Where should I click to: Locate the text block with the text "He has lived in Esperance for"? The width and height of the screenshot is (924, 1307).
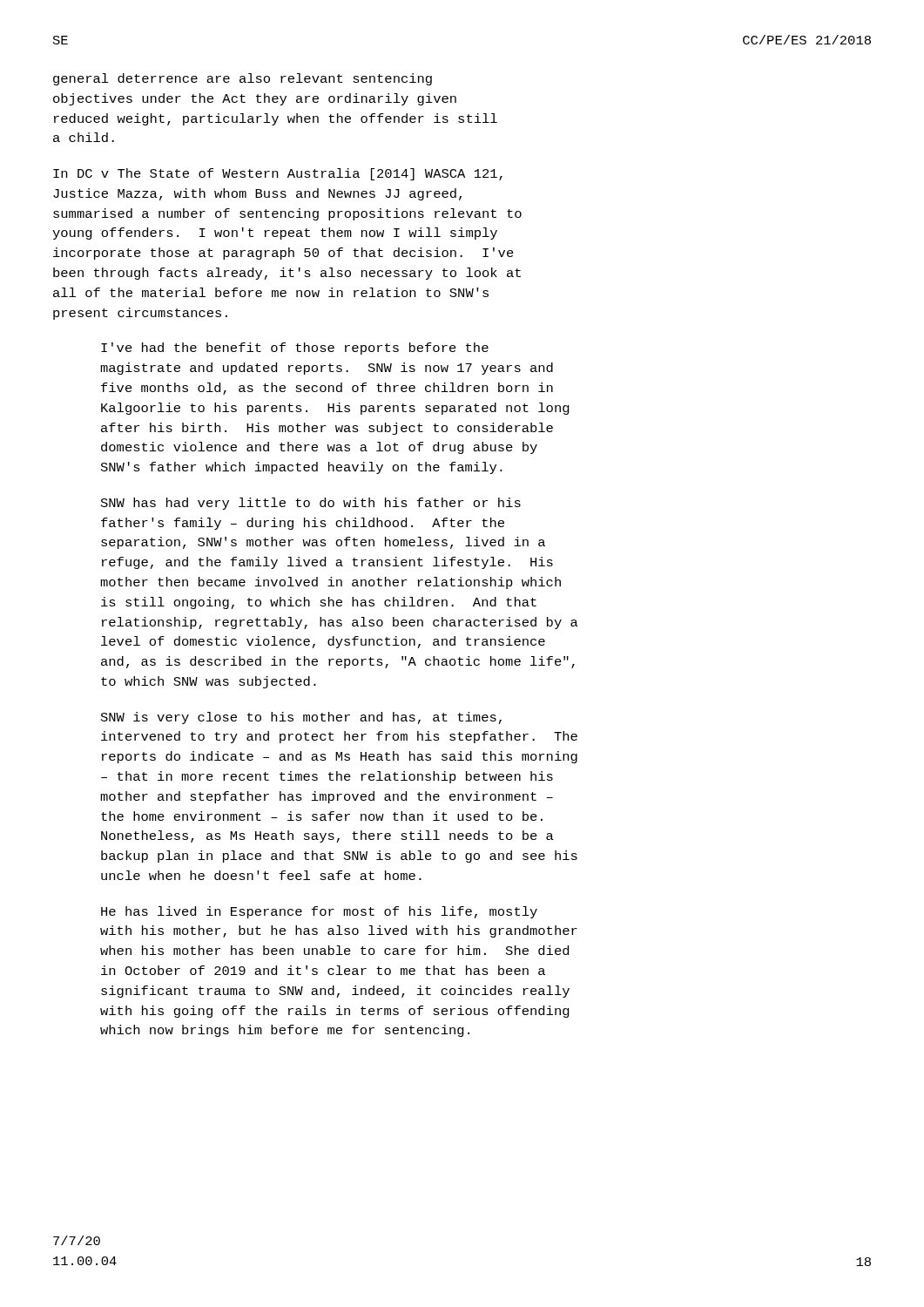(339, 972)
